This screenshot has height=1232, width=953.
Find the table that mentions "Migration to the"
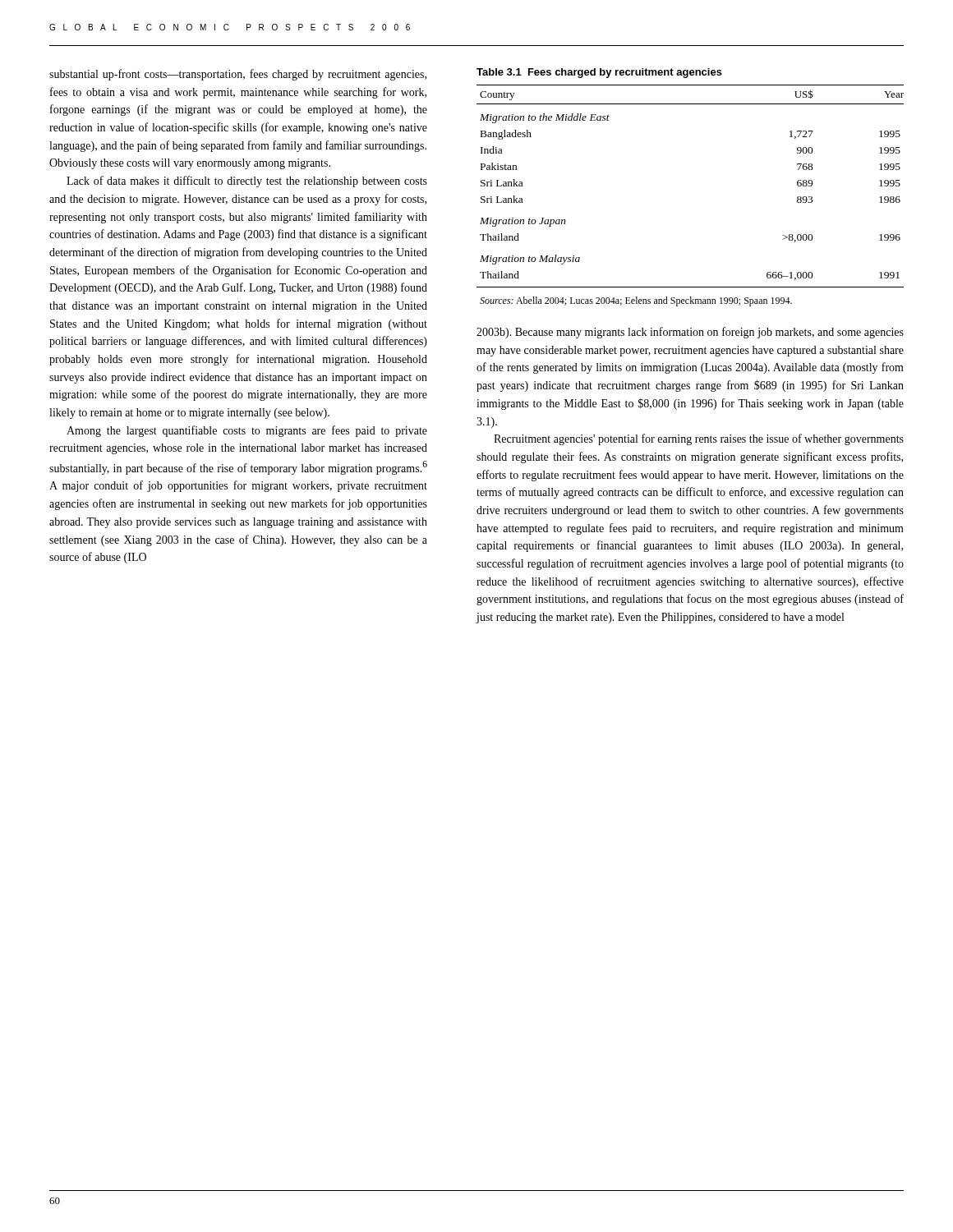(x=690, y=197)
